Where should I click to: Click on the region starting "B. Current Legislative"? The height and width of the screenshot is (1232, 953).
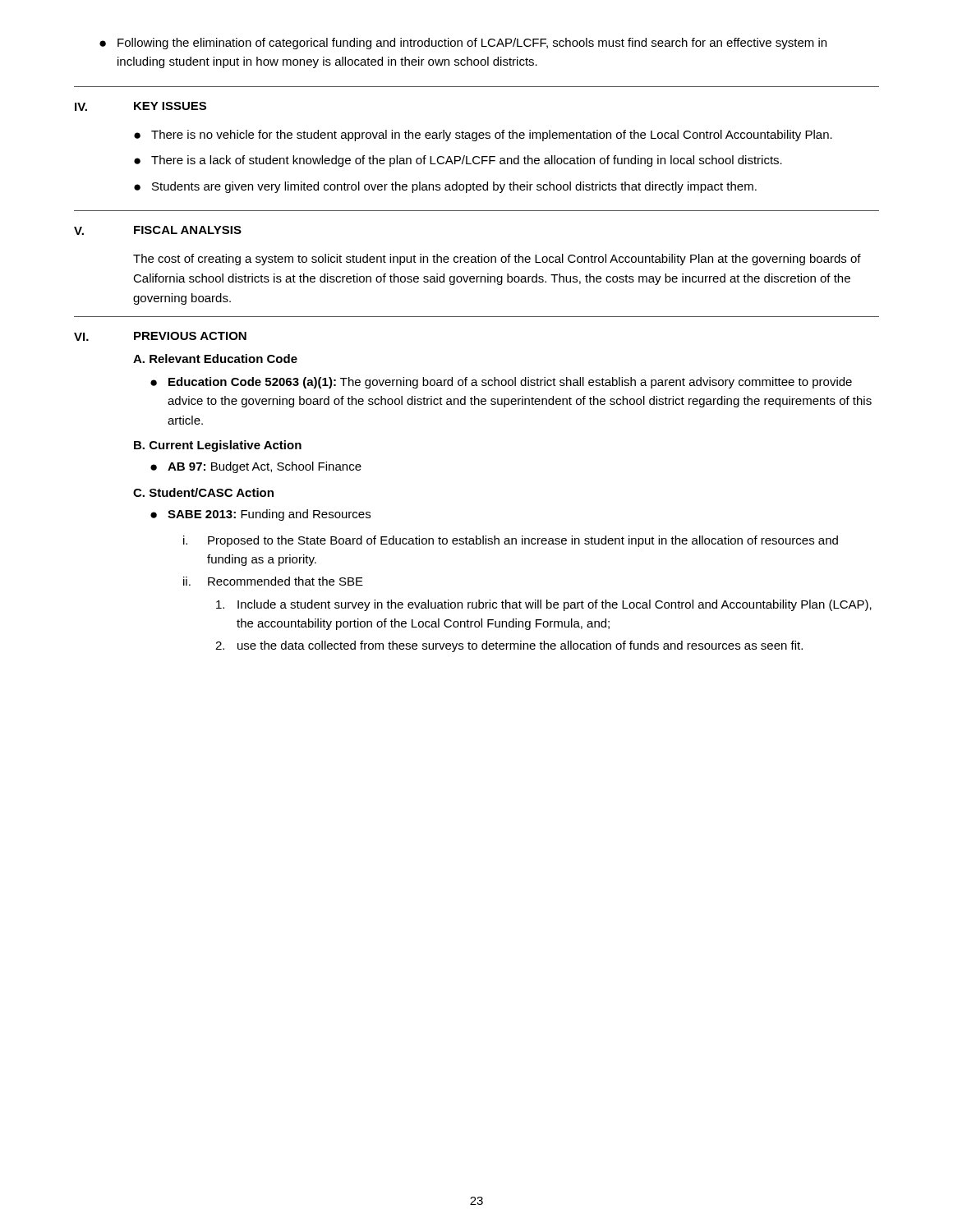(218, 446)
